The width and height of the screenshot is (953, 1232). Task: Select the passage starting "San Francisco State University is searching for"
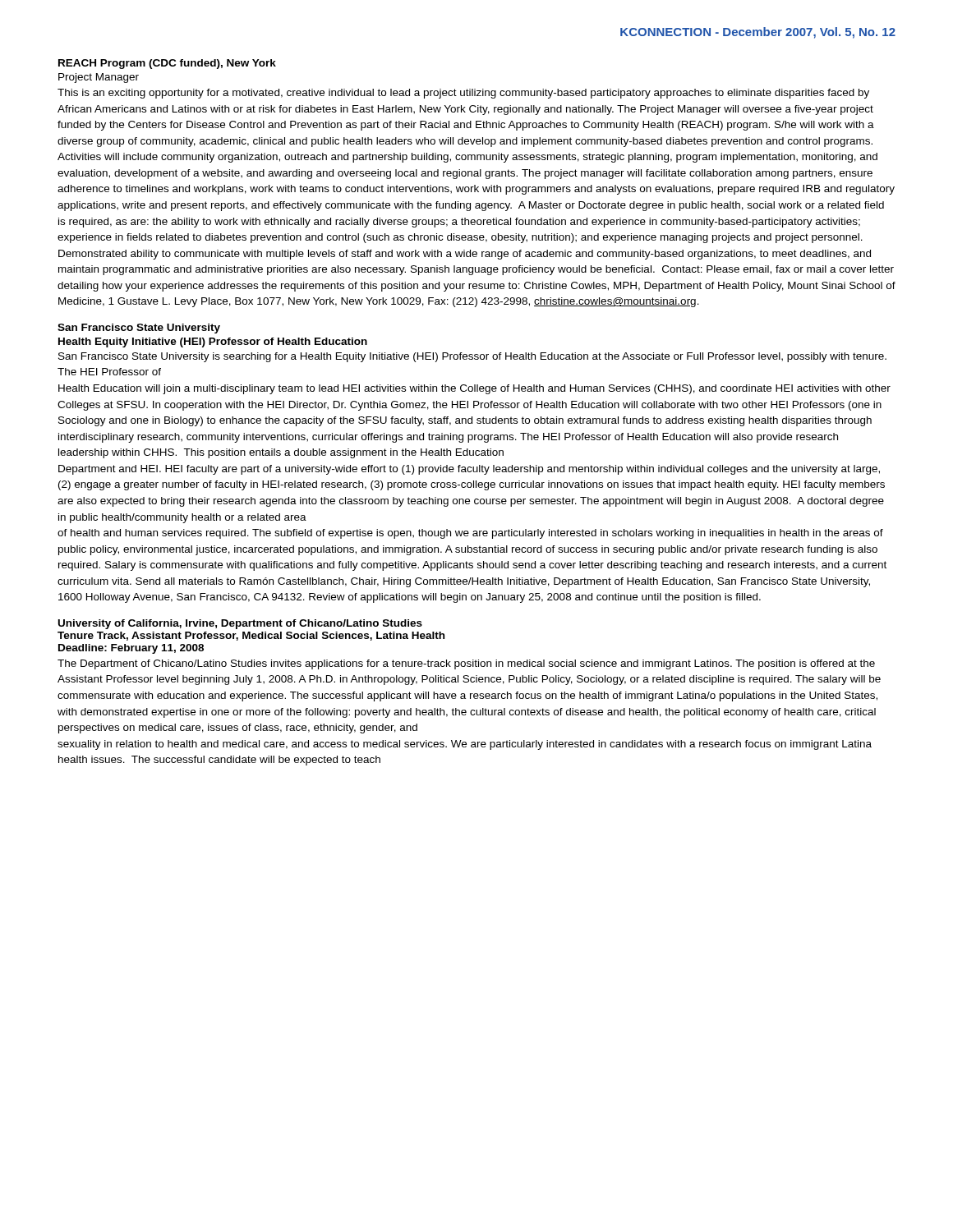click(x=474, y=476)
